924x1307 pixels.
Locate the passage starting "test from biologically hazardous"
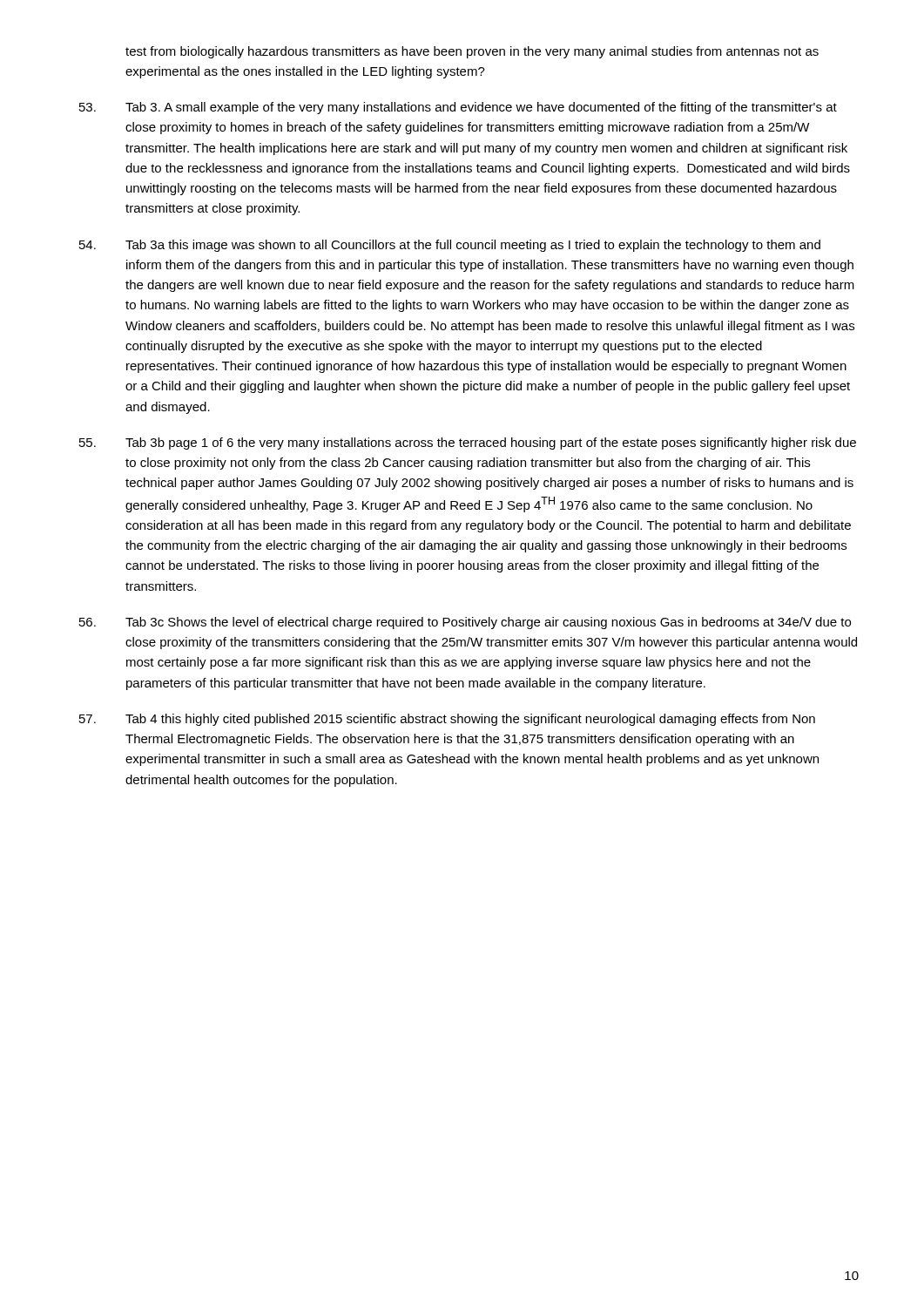[472, 61]
